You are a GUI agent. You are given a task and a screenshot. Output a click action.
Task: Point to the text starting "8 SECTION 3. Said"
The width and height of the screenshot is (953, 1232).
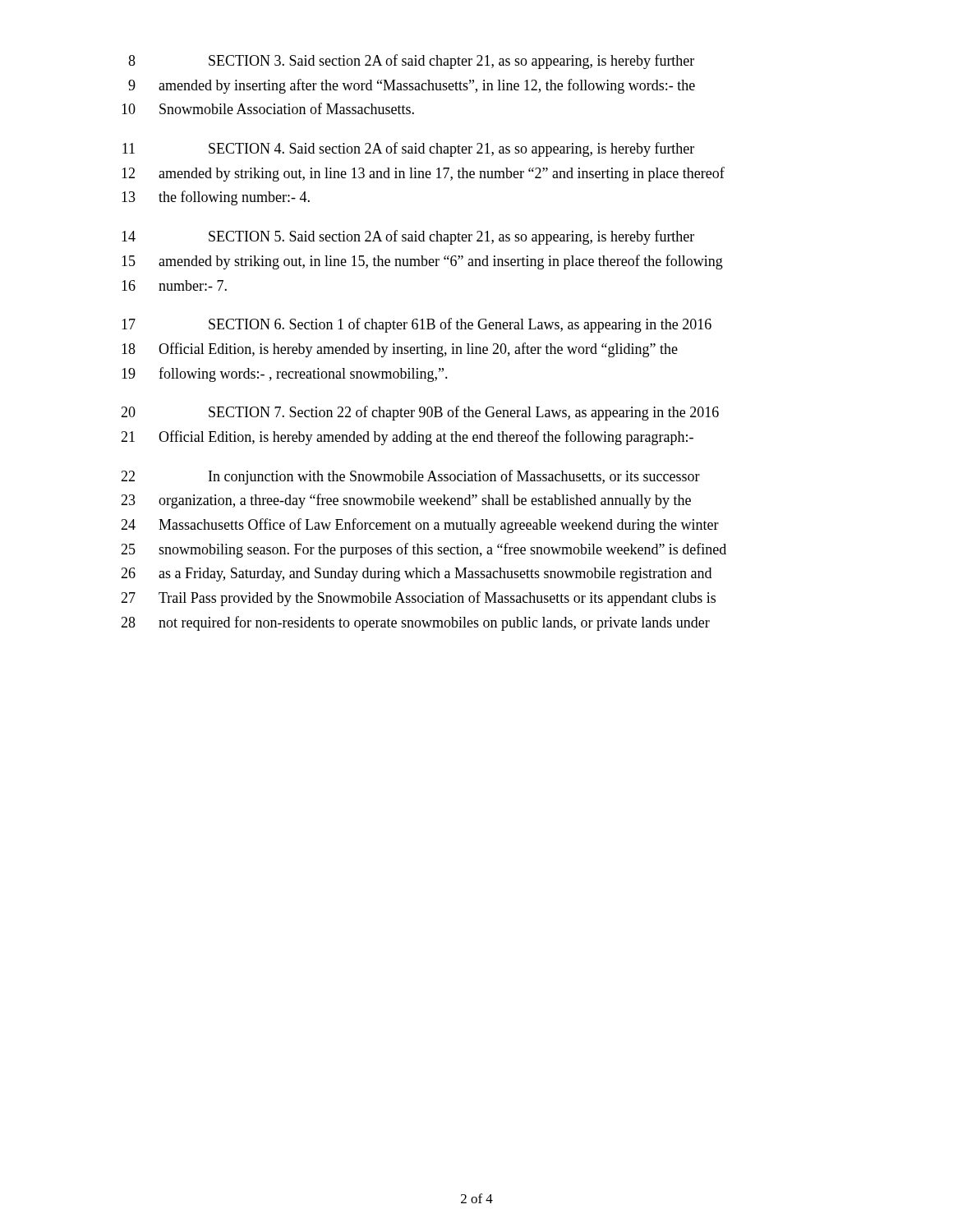click(x=485, y=86)
